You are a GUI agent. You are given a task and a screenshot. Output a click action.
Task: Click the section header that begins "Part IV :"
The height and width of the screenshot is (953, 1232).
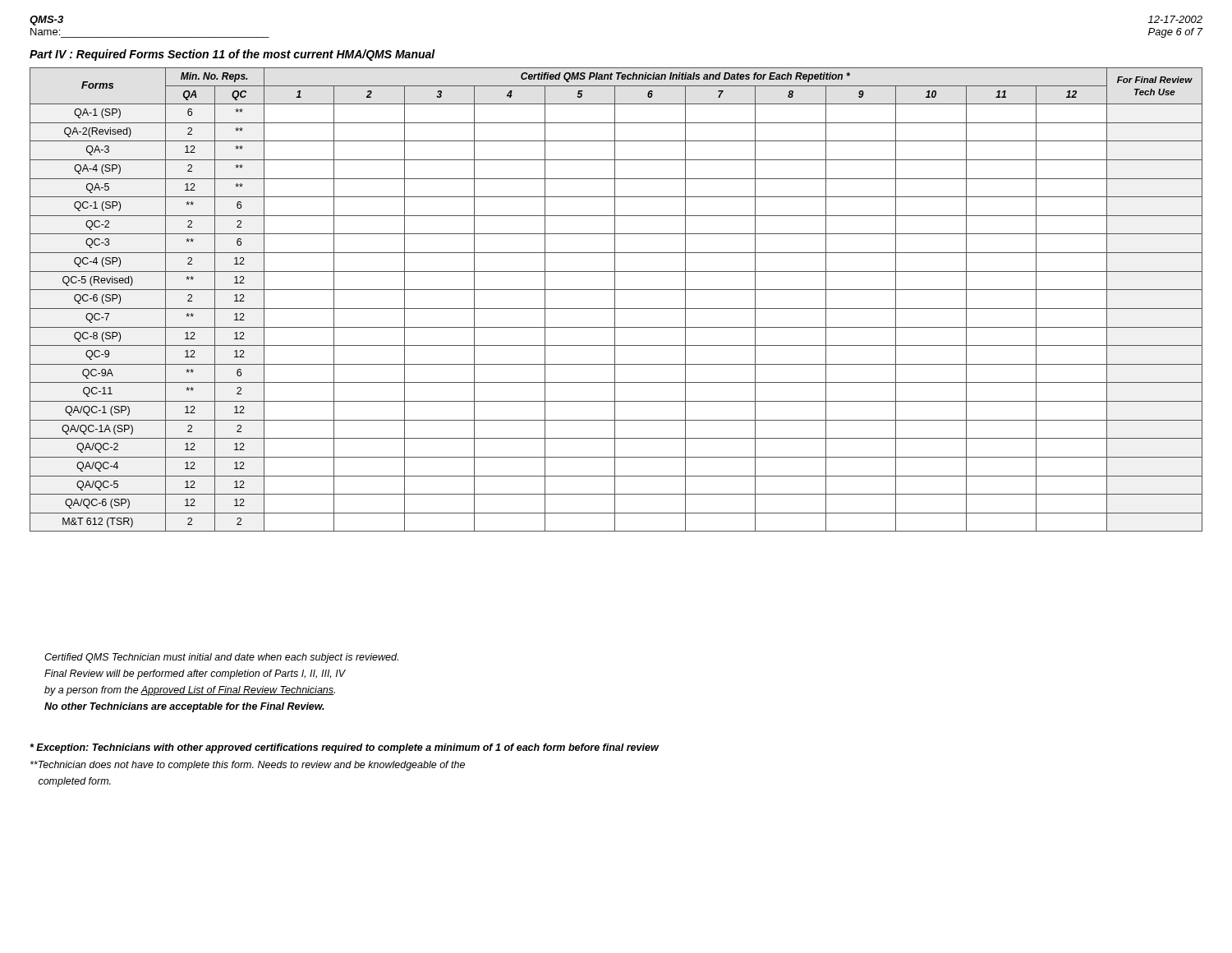[x=232, y=54]
